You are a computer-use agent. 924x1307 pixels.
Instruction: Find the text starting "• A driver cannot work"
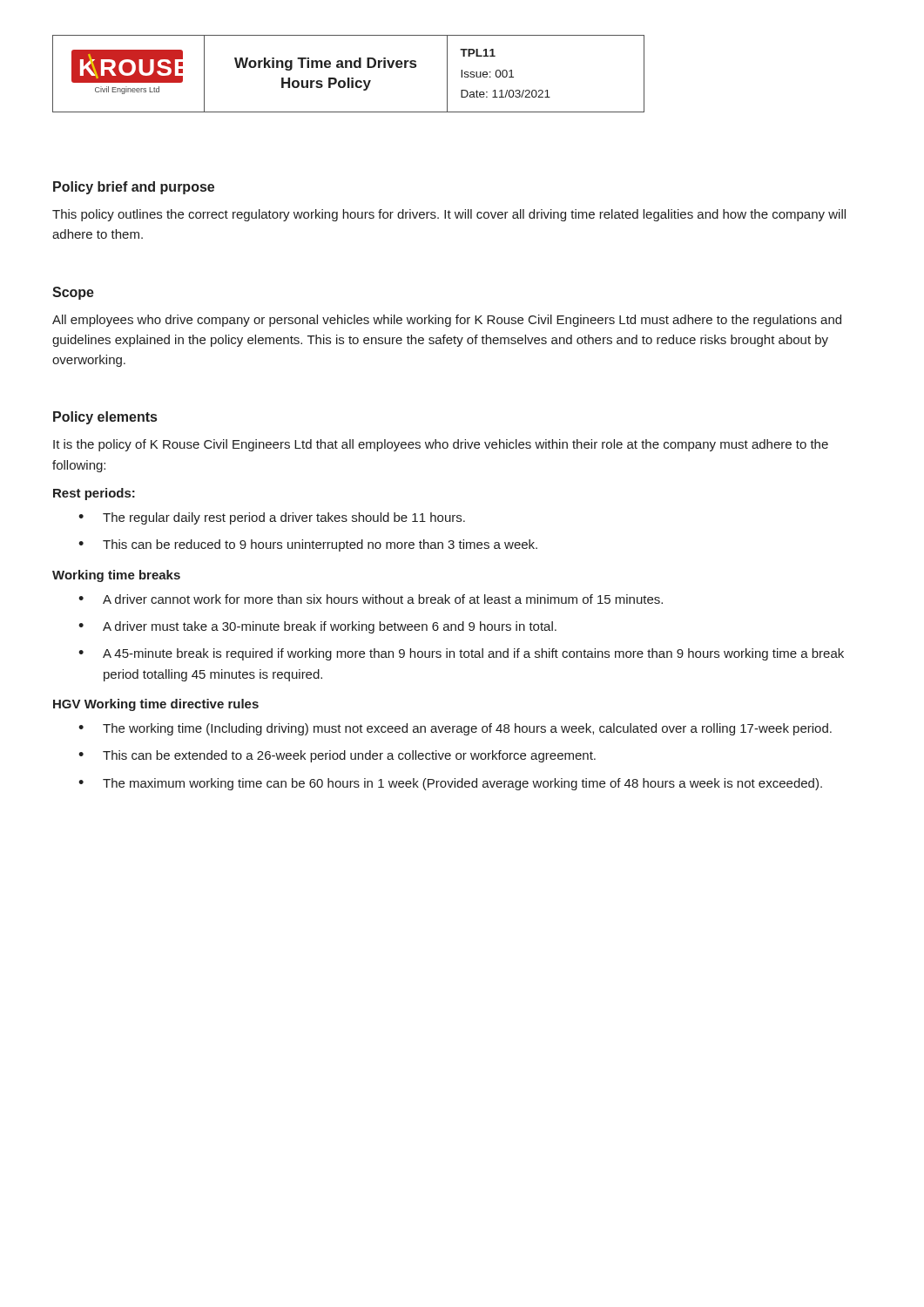[x=371, y=599]
